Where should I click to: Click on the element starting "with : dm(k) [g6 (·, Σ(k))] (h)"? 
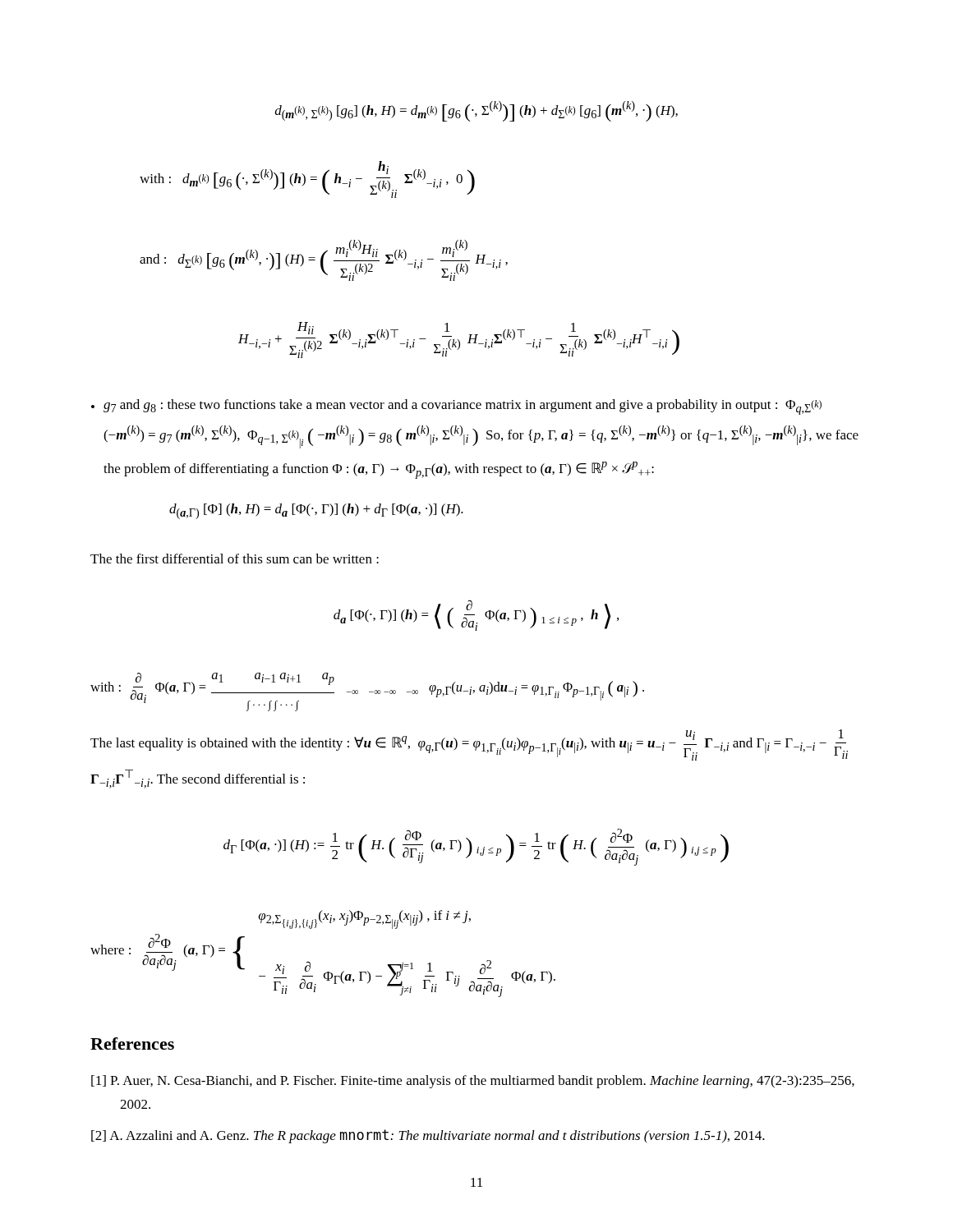pos(308,180)
